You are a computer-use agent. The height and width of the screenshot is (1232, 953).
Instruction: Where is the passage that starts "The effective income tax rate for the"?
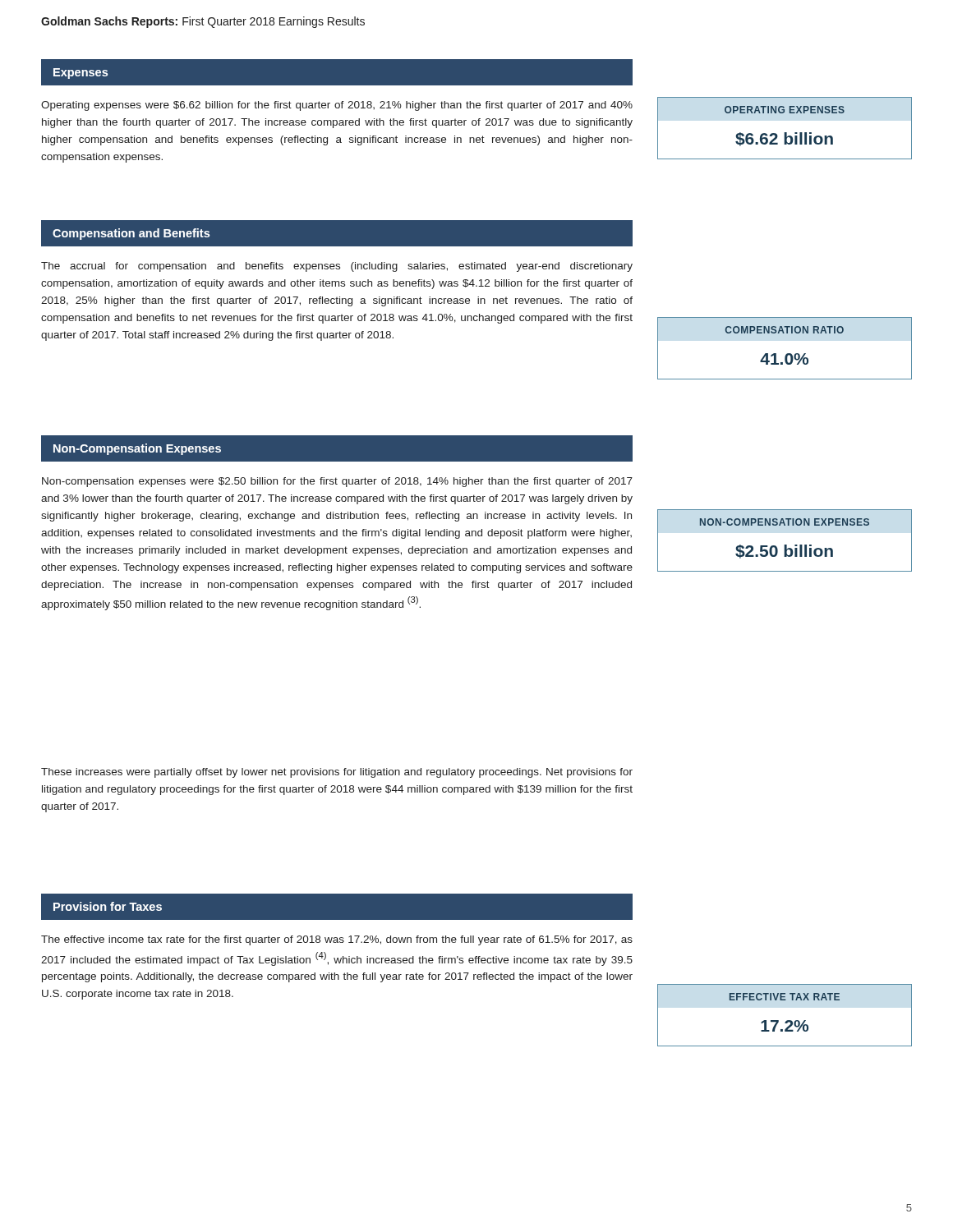coord(337,966)
